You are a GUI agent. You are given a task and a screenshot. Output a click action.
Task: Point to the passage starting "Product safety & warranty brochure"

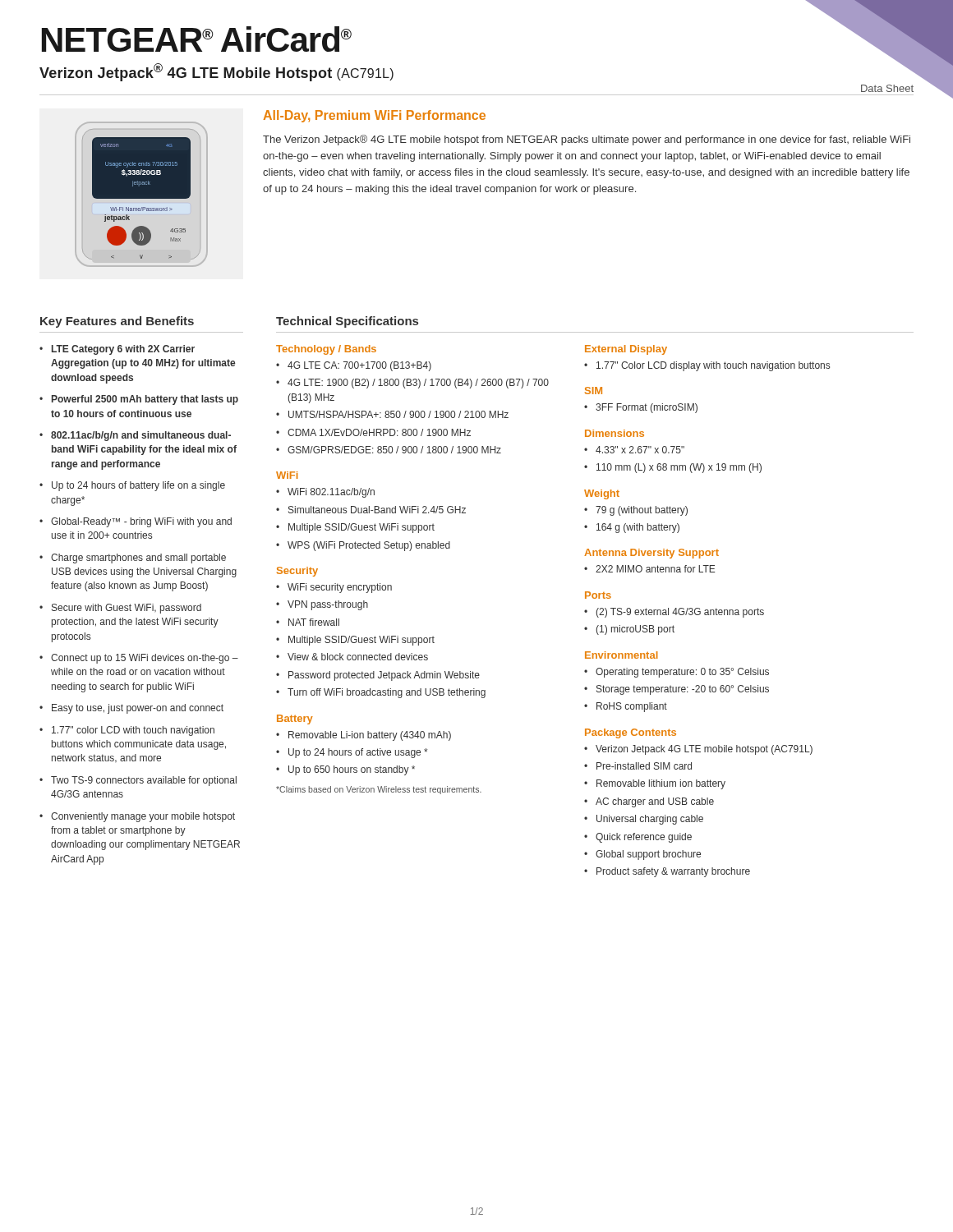(x=673, y=872)
